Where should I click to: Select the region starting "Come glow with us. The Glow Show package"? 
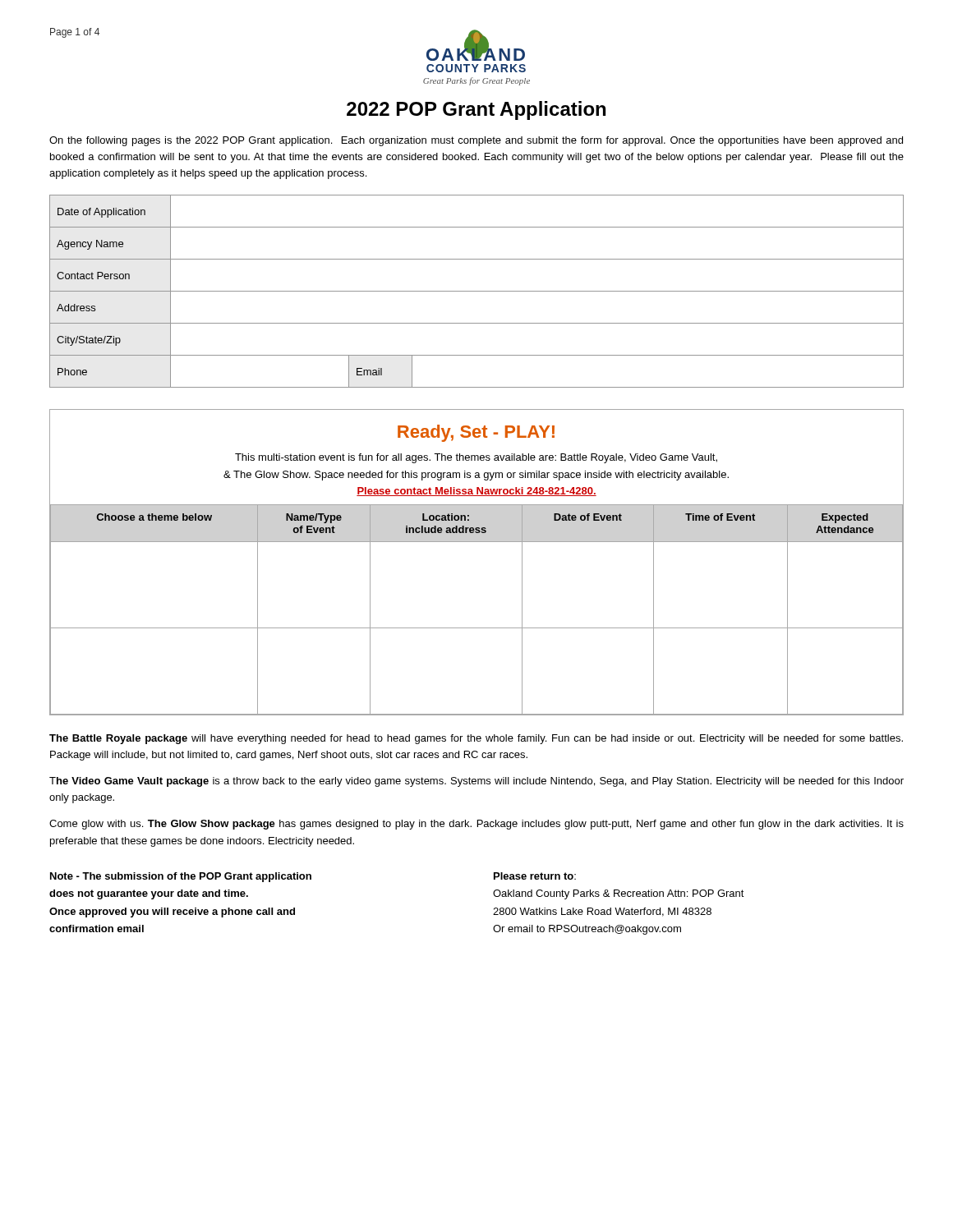pyautogui.click(x=476, y=832)
